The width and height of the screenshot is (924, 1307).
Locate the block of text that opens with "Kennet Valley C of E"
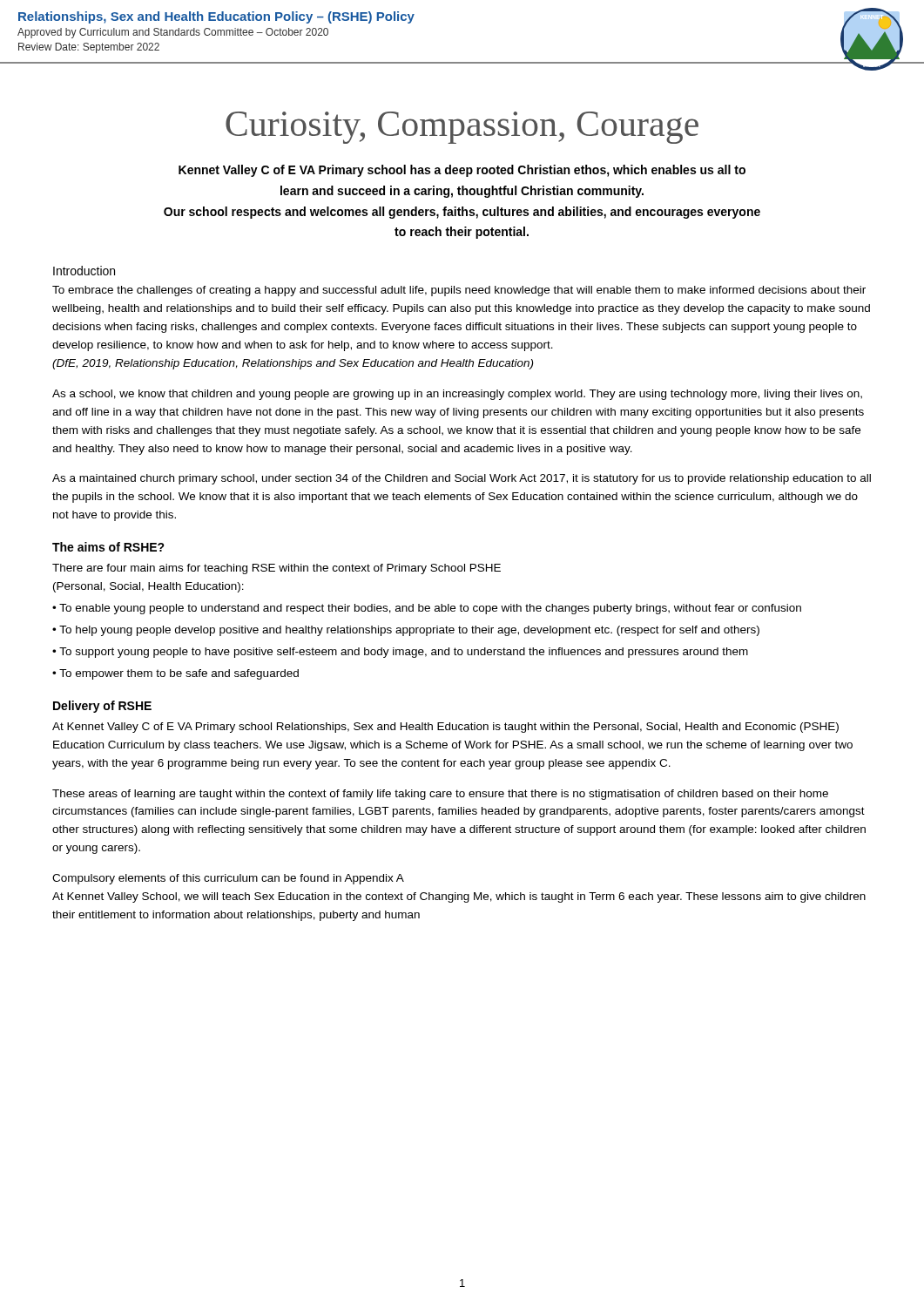[x=462, y=201]
